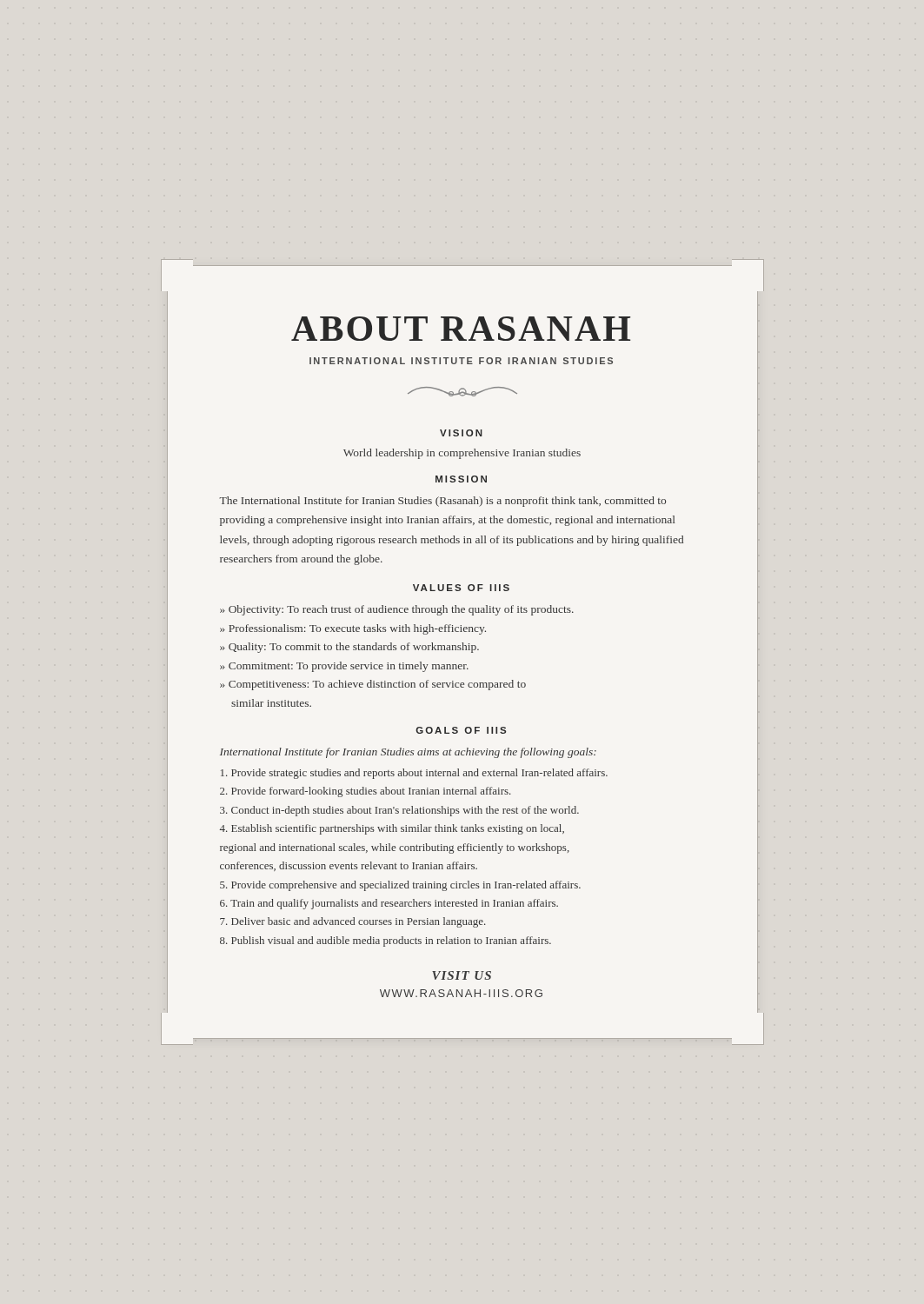Find the list item that reads "4. Establish scientific partnerships with similar think"

394,847
